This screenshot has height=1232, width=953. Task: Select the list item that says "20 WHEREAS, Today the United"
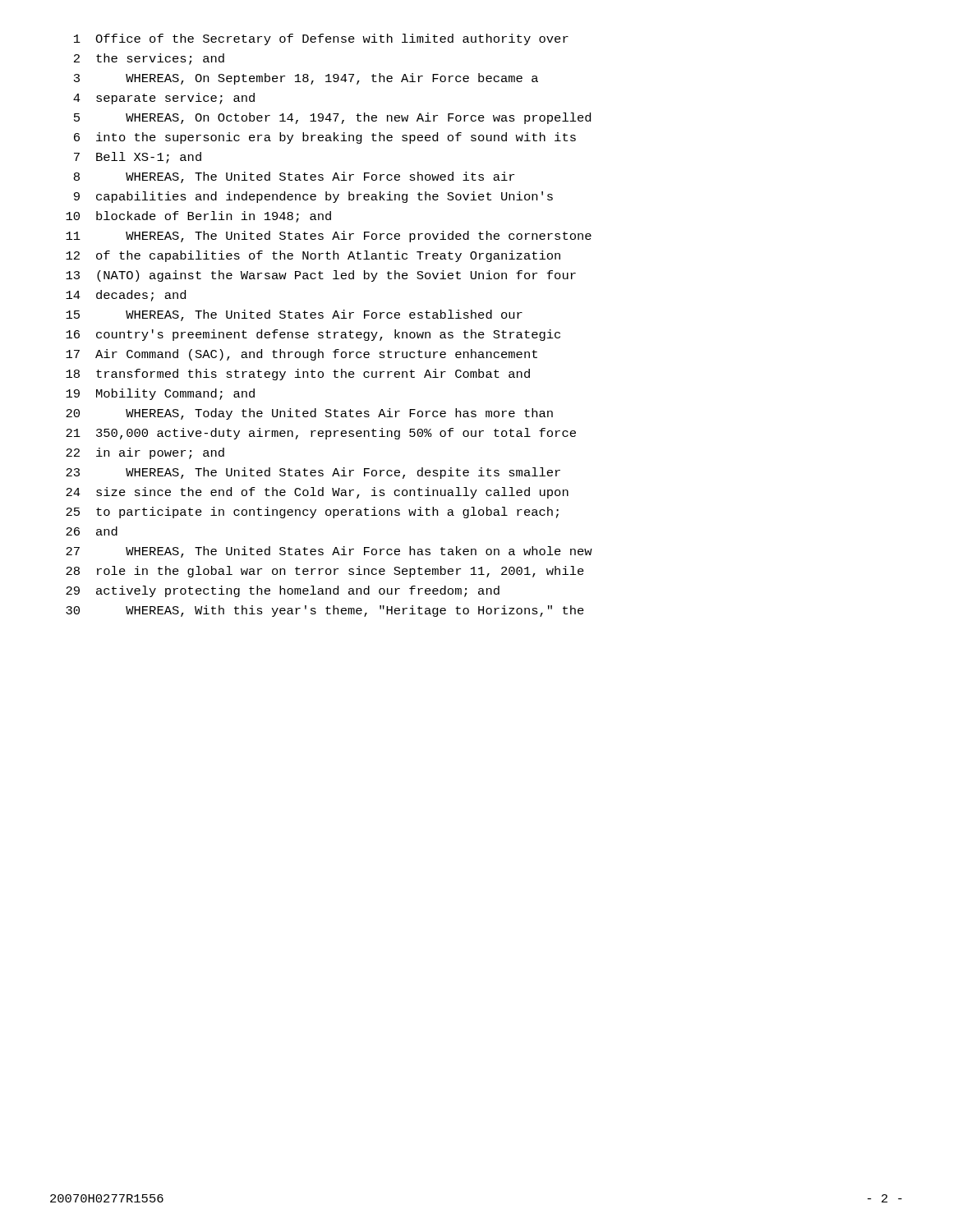(302, 414)
